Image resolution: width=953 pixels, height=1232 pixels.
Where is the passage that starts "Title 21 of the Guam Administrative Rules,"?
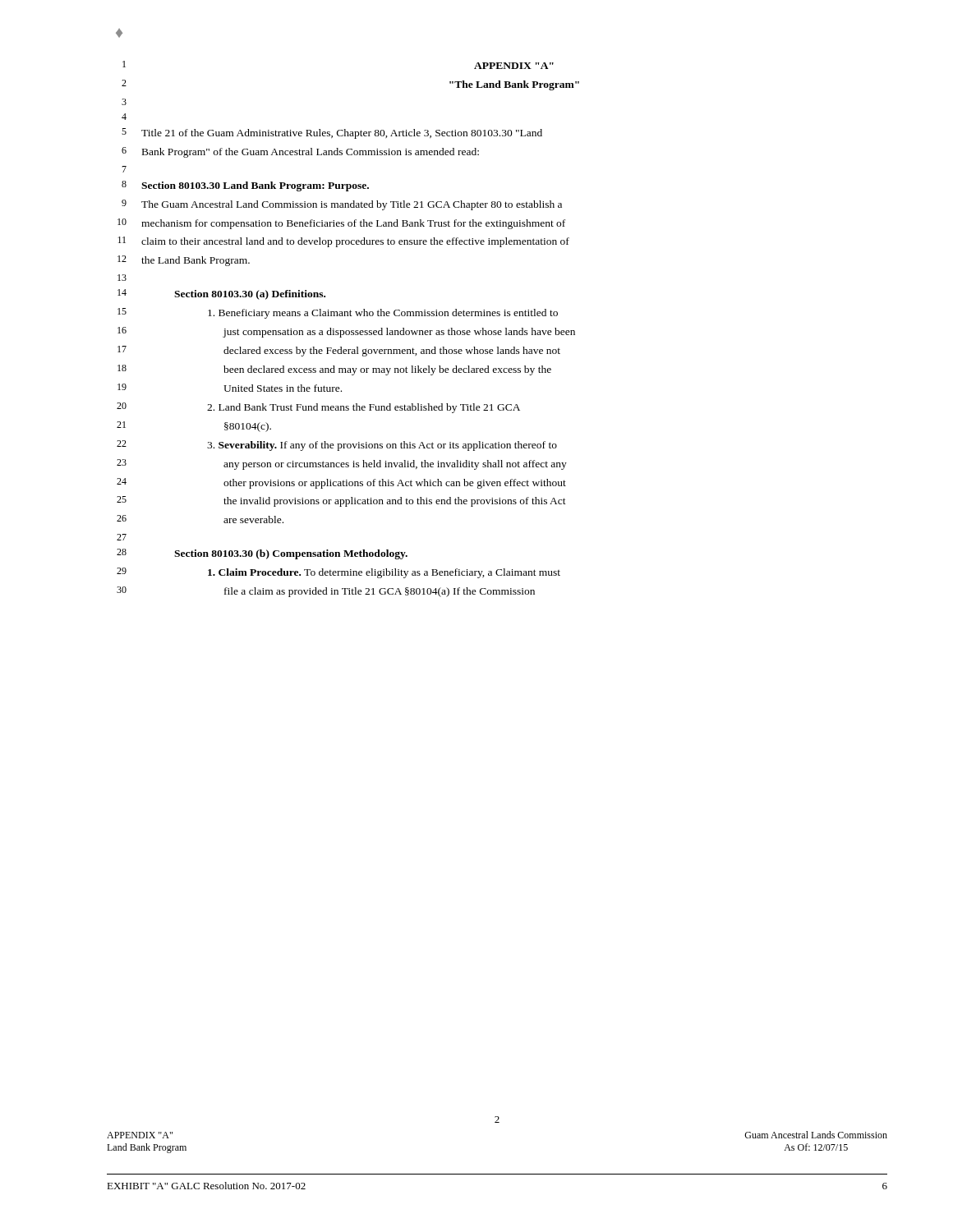(342, 133)
